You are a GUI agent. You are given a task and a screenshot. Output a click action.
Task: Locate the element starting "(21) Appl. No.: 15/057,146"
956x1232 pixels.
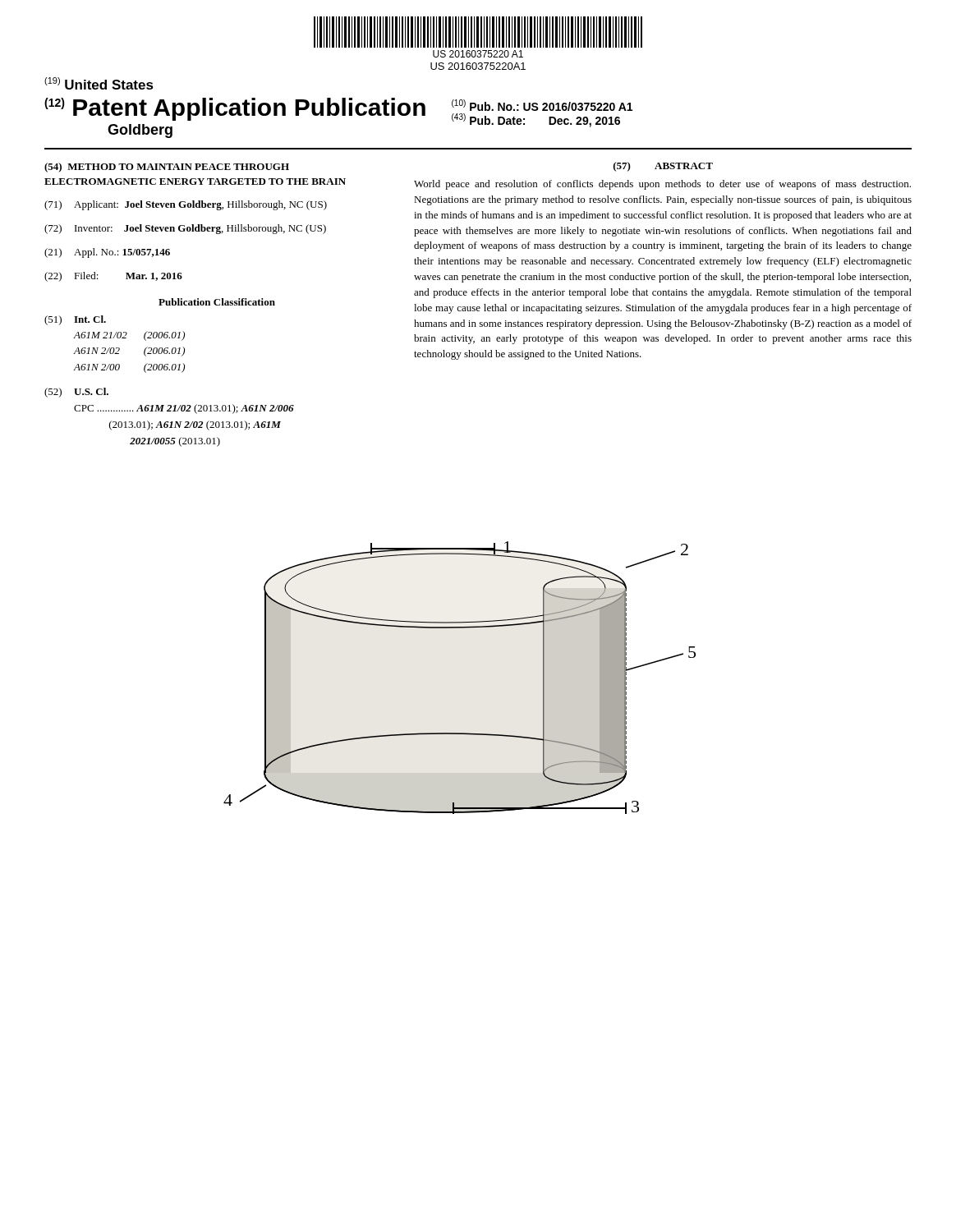(107, 253)
